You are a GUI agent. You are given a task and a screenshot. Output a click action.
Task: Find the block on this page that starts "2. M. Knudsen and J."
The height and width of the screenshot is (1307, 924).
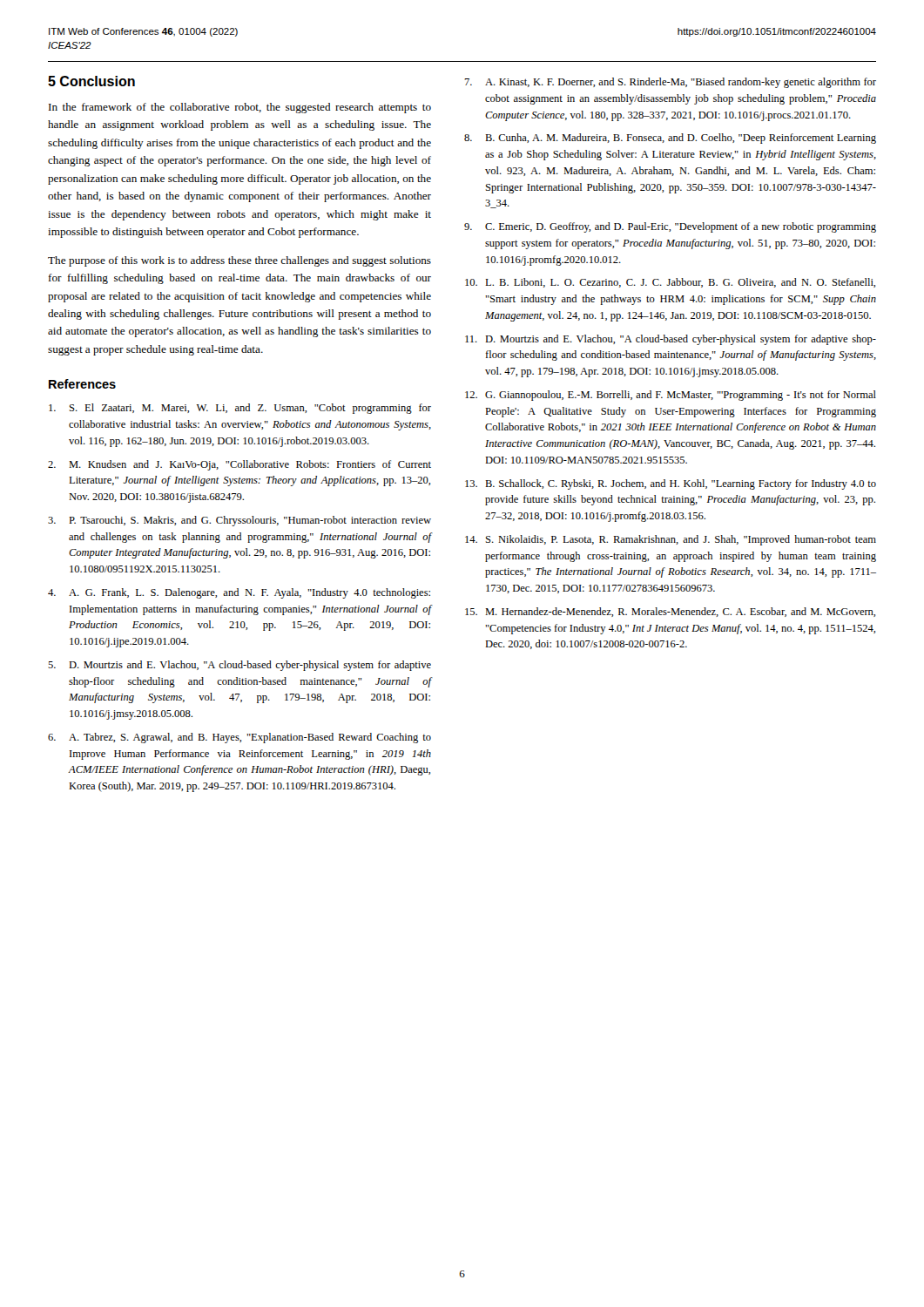coord(239,481)
